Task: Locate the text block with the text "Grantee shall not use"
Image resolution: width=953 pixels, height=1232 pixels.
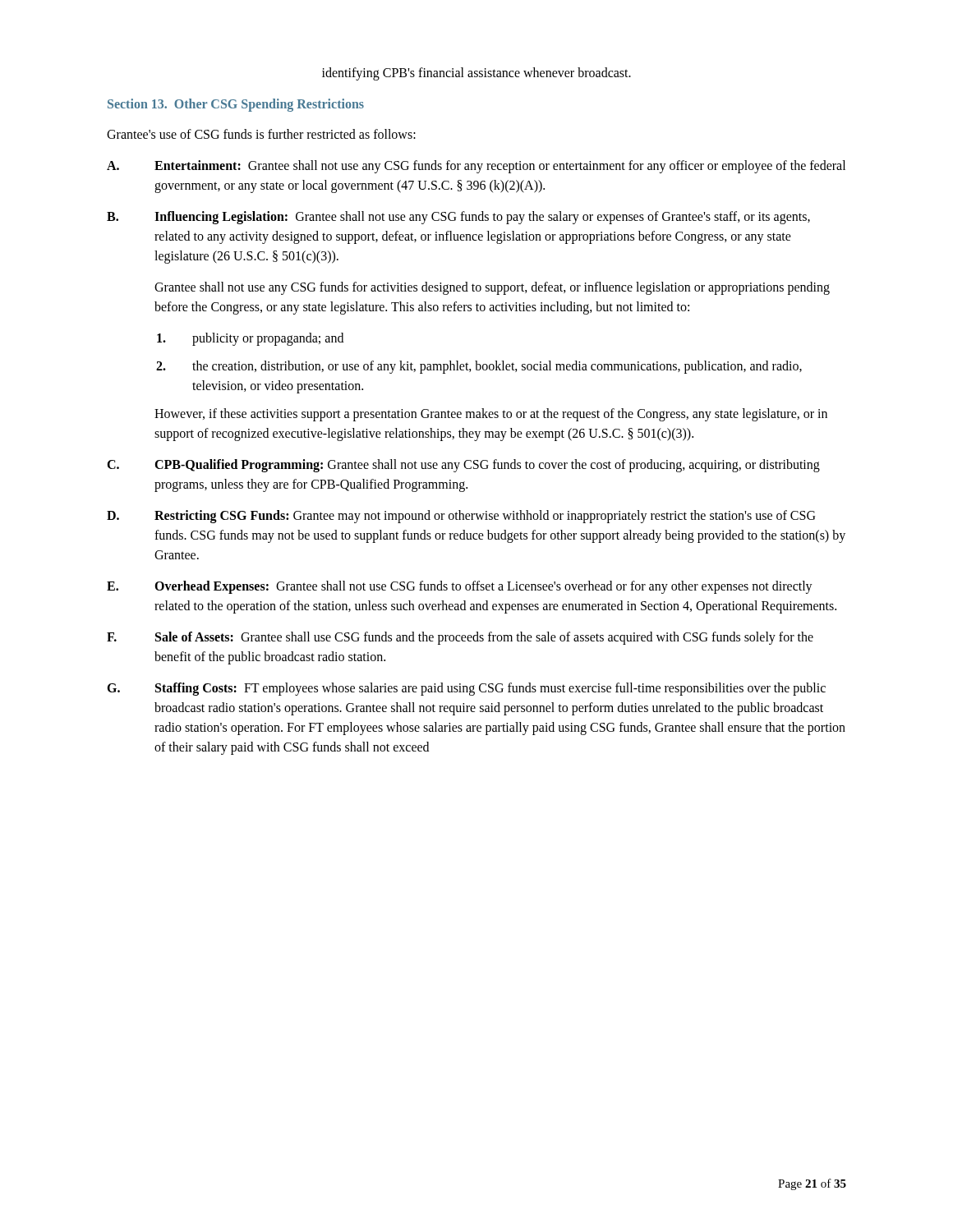Action: tap(492, 297)
